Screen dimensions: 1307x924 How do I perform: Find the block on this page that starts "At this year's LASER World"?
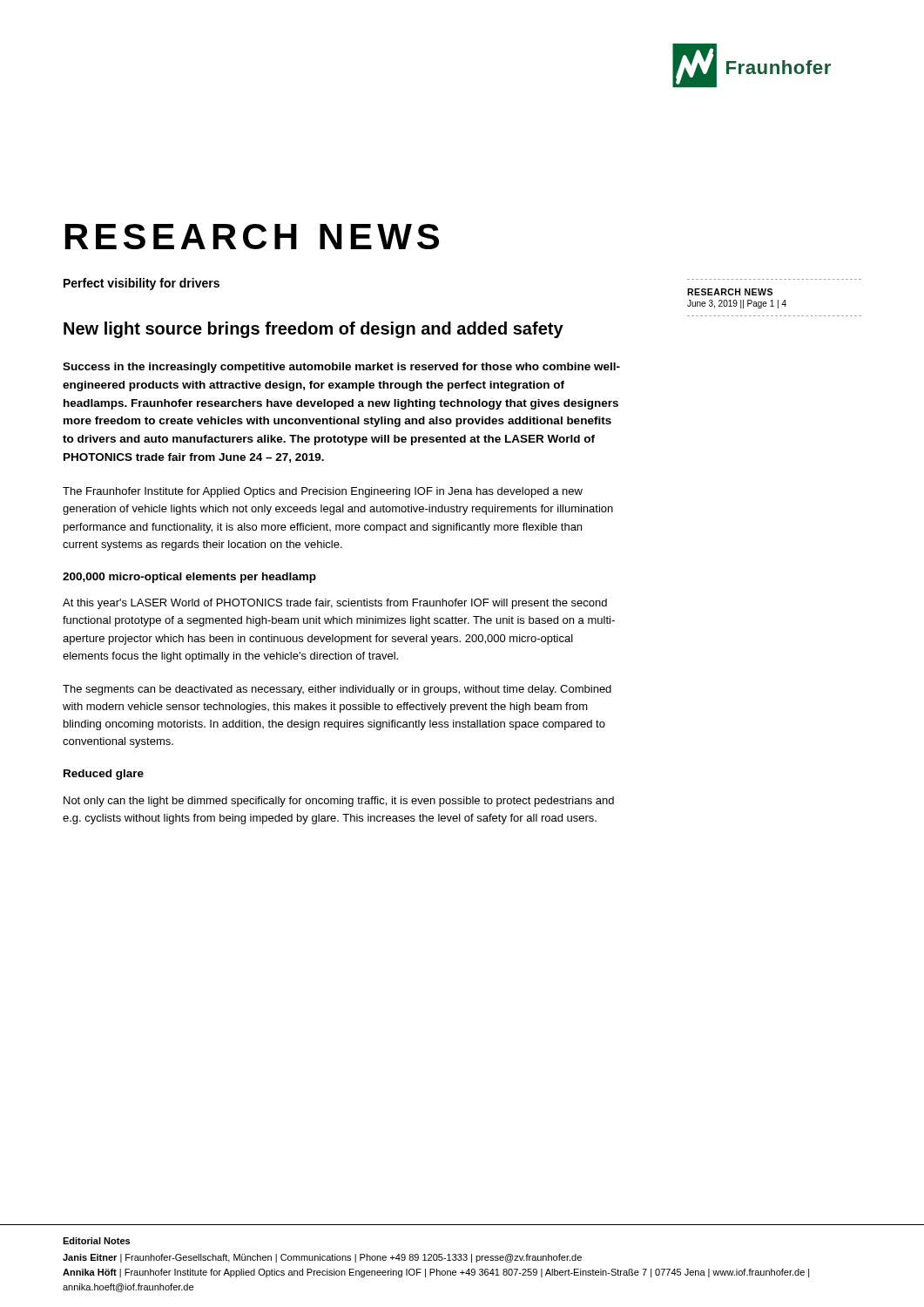click(x=341, y=630)
